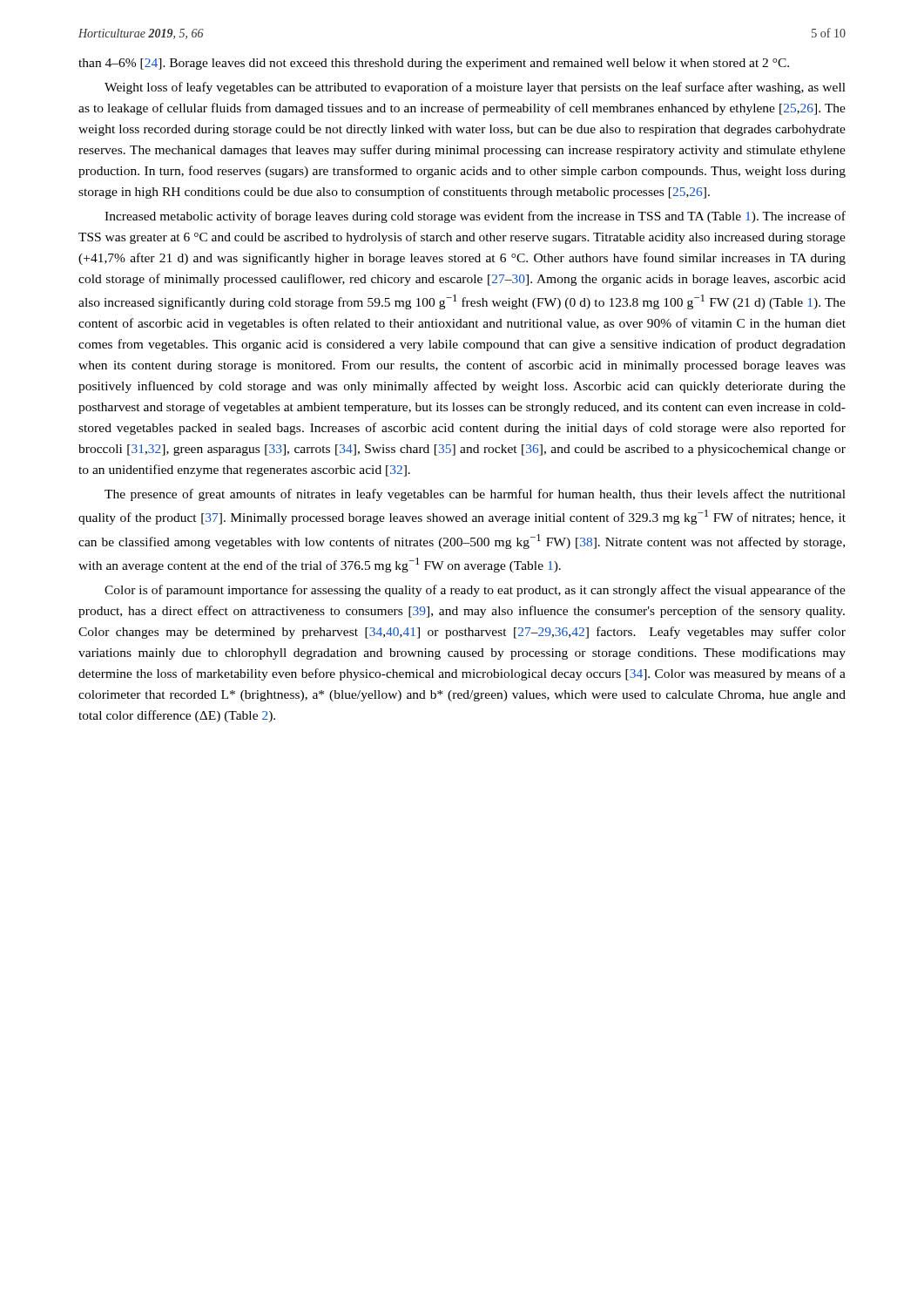Locate the block of text that opens with "Color is of paramount importance"
Image resolution: width=924 pixels, height=1307 pixels.
point(462,653)
